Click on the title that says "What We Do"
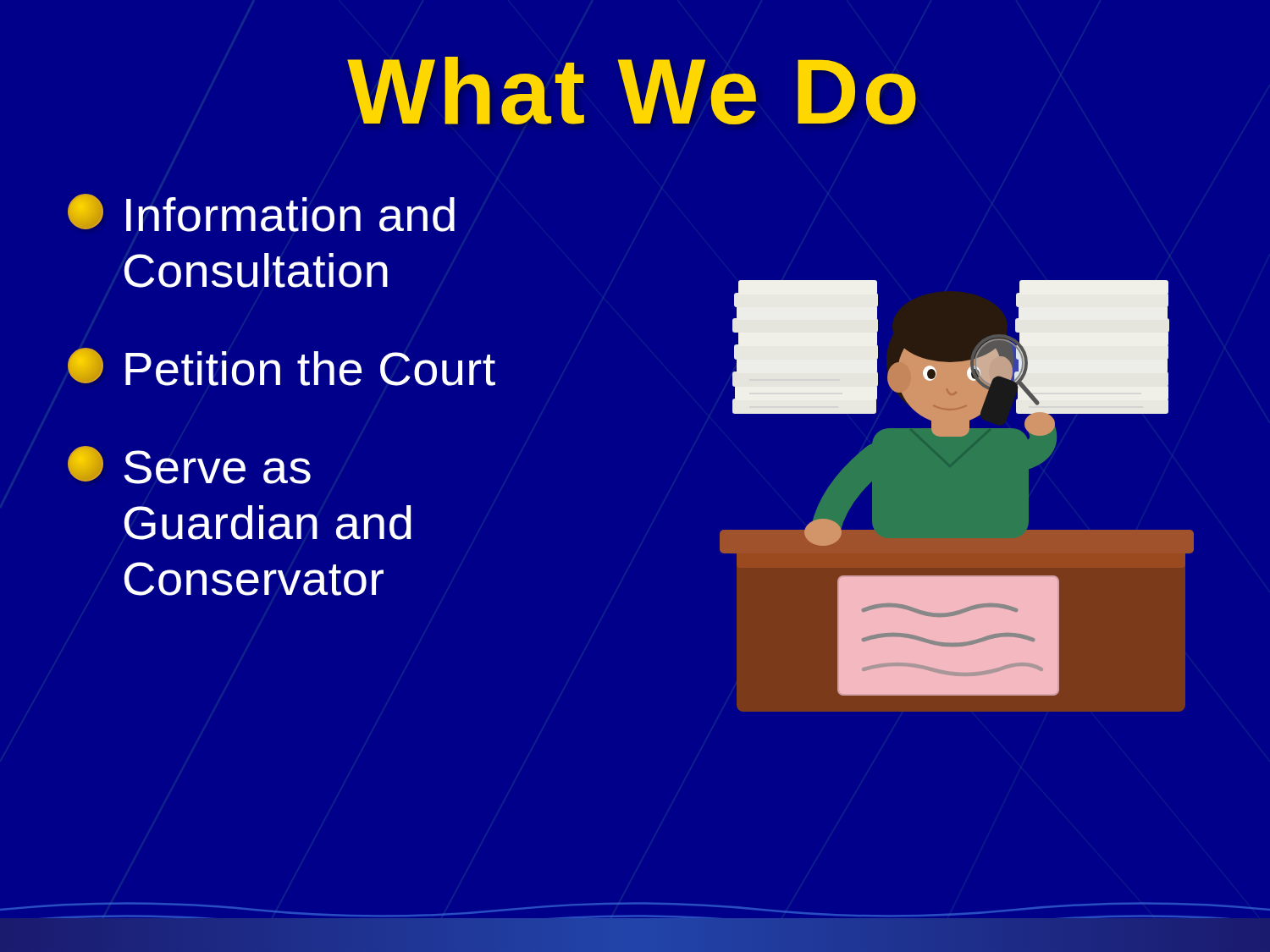 [x=635, y=91]
